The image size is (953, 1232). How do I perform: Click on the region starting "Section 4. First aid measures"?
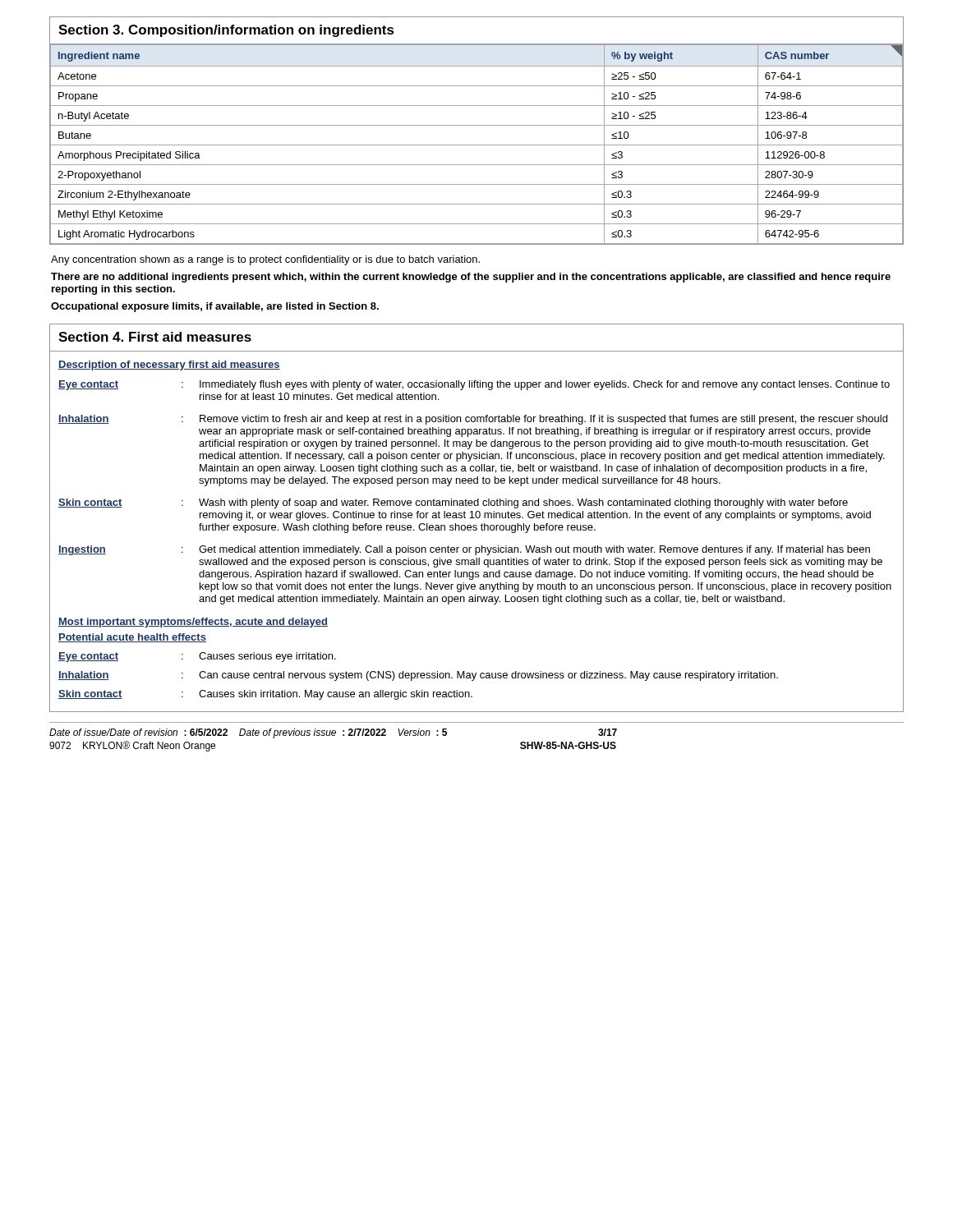pyautogui.click(x=155, y=337)
